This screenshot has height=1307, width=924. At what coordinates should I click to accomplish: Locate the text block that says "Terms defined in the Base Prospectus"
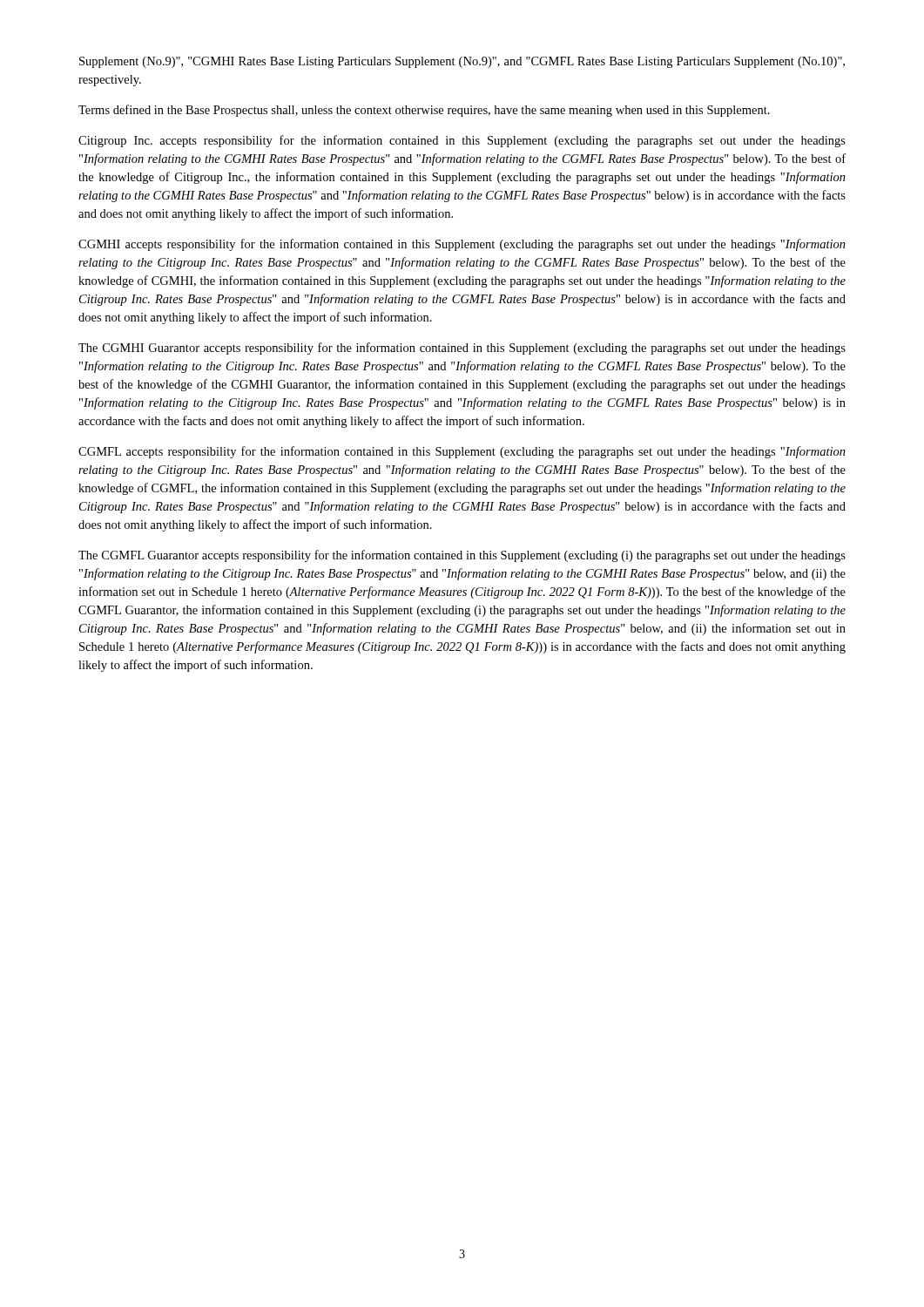coord(424,110)
